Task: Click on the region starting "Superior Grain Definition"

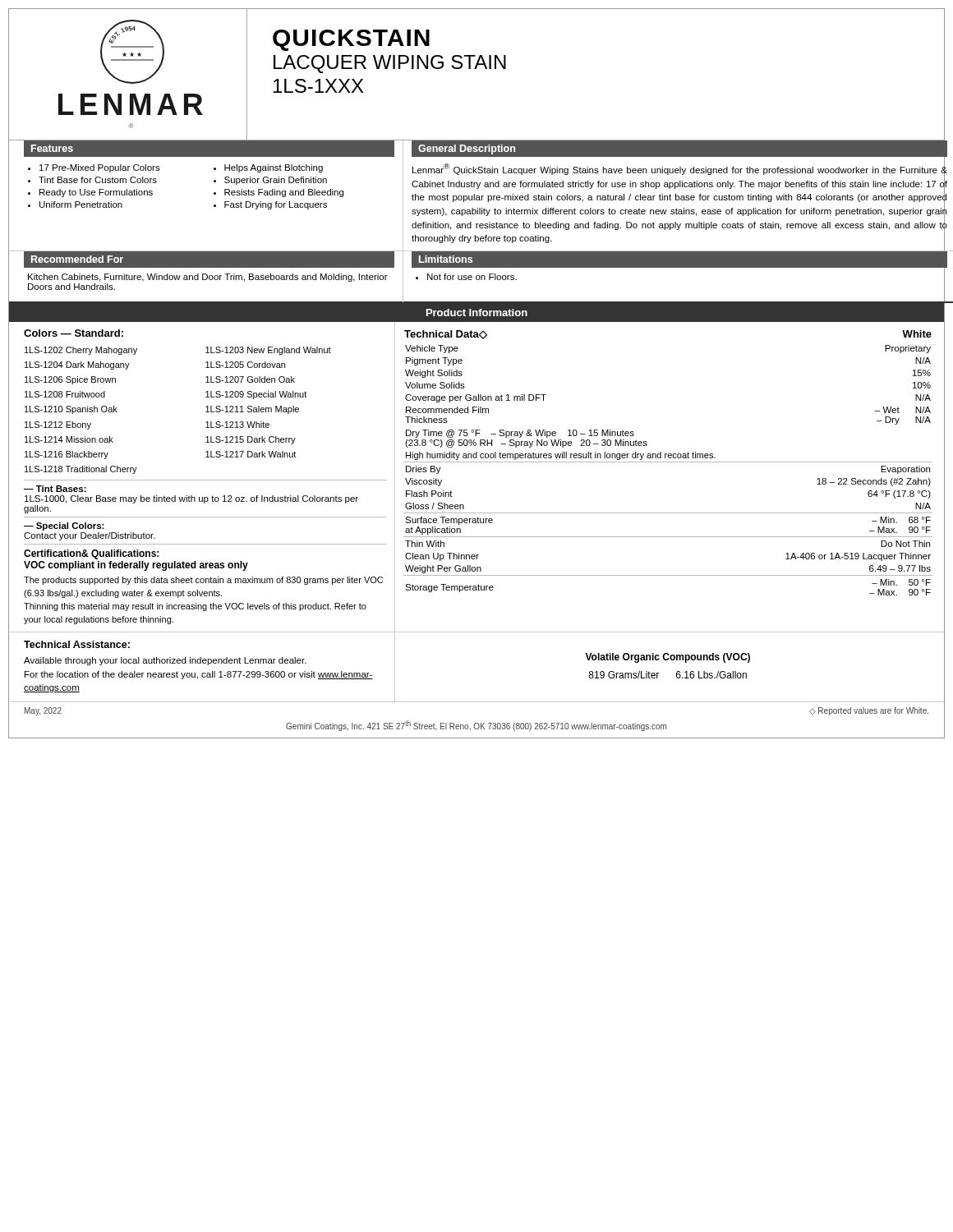Action: click(x=276, y=180)
